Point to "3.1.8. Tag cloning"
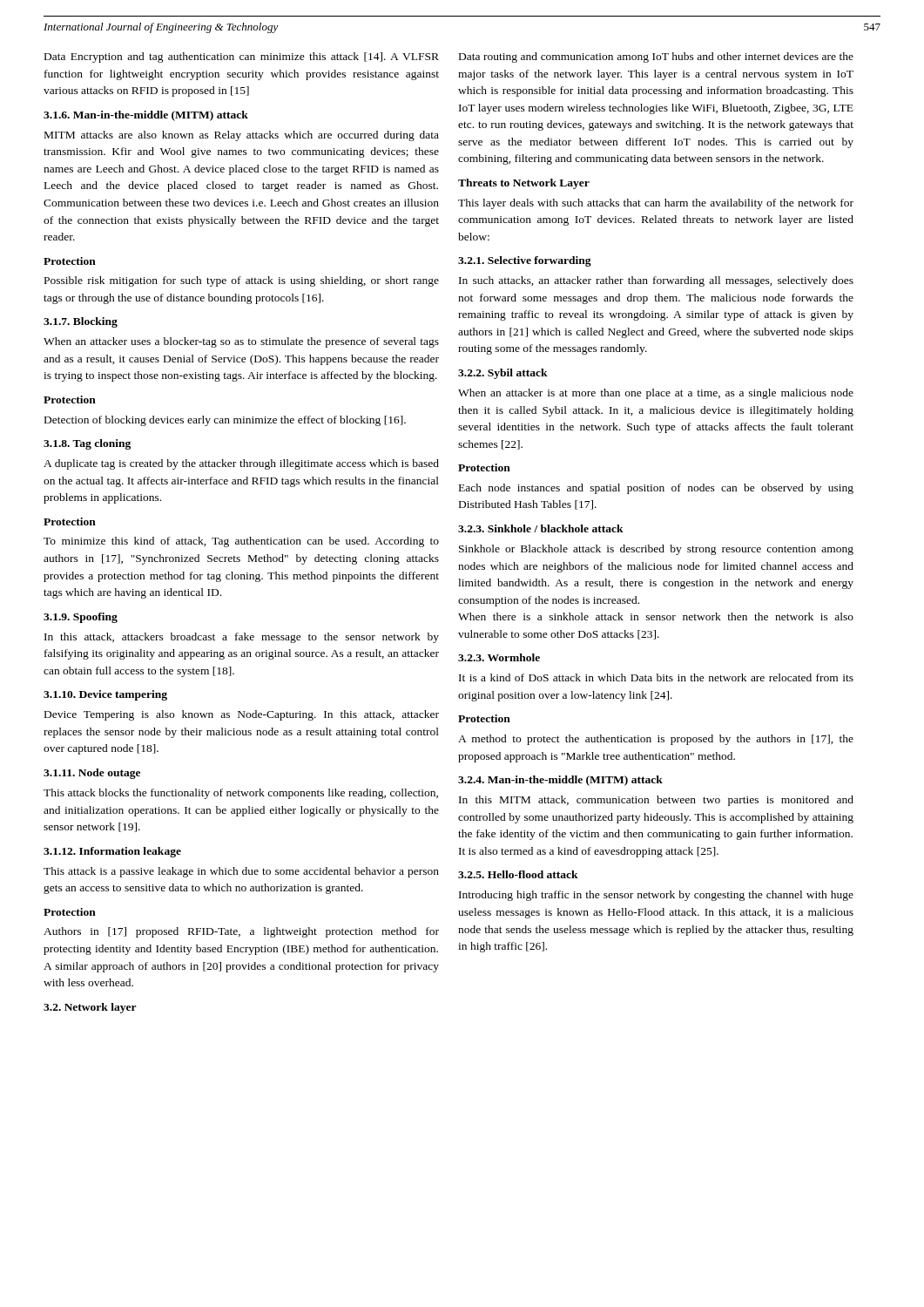This screenshot has width=924, height=1307. click(x=87, y=443)
